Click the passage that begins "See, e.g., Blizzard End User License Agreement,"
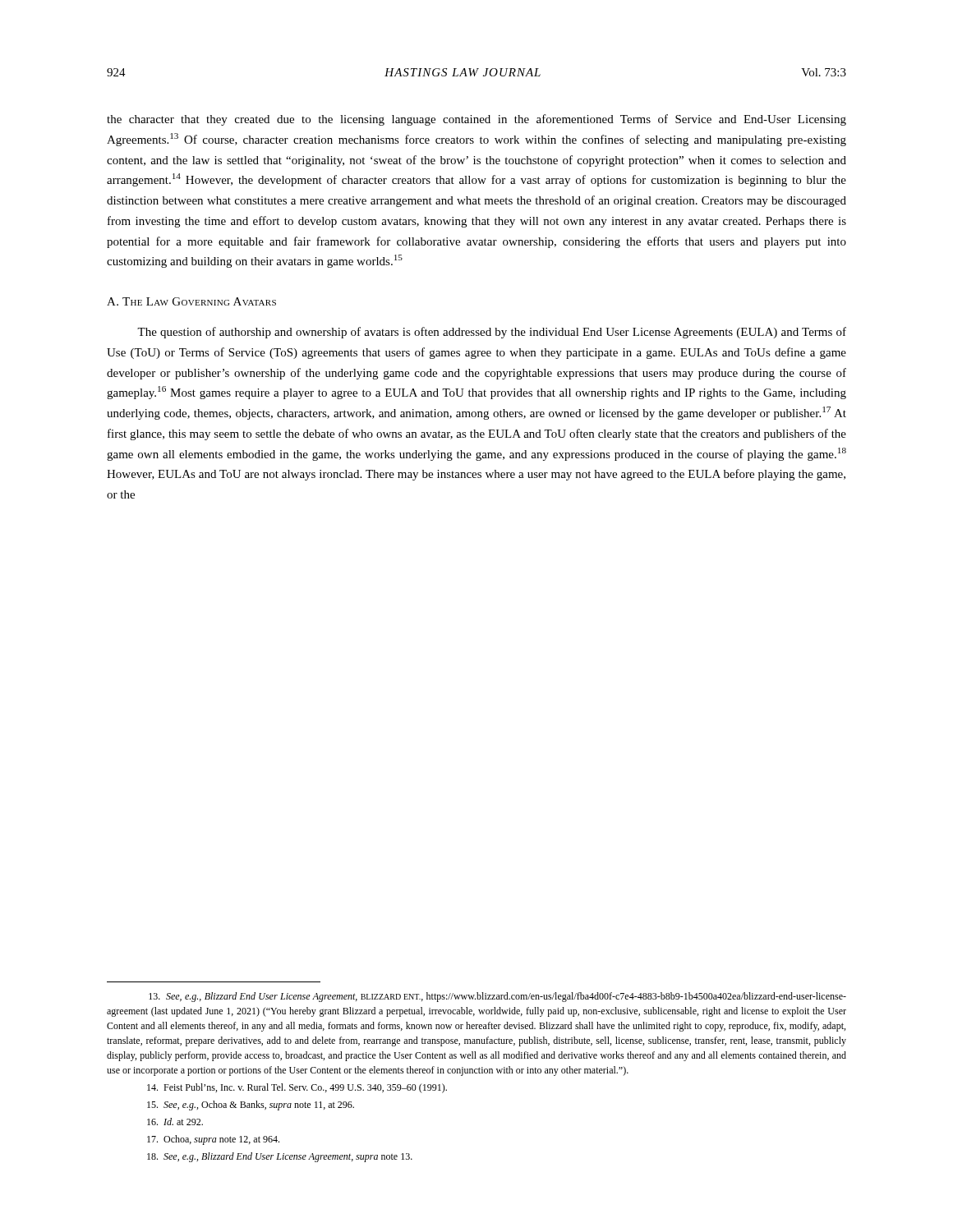 476,1076
